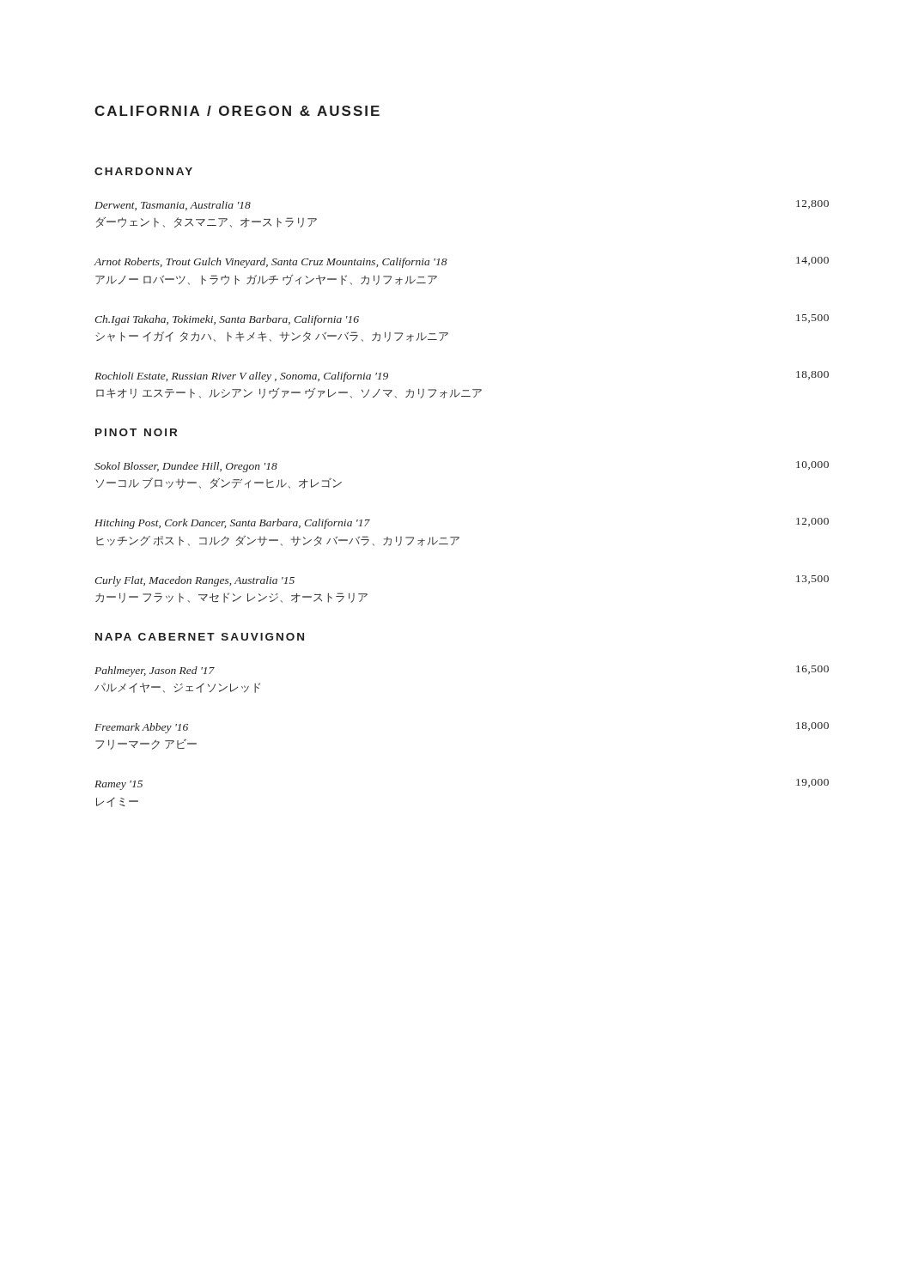Find the block on this page that starts "Arnot Roberts, Trout Gulch"
This screenshot has height=1288, width=924.
pos(276,262)
